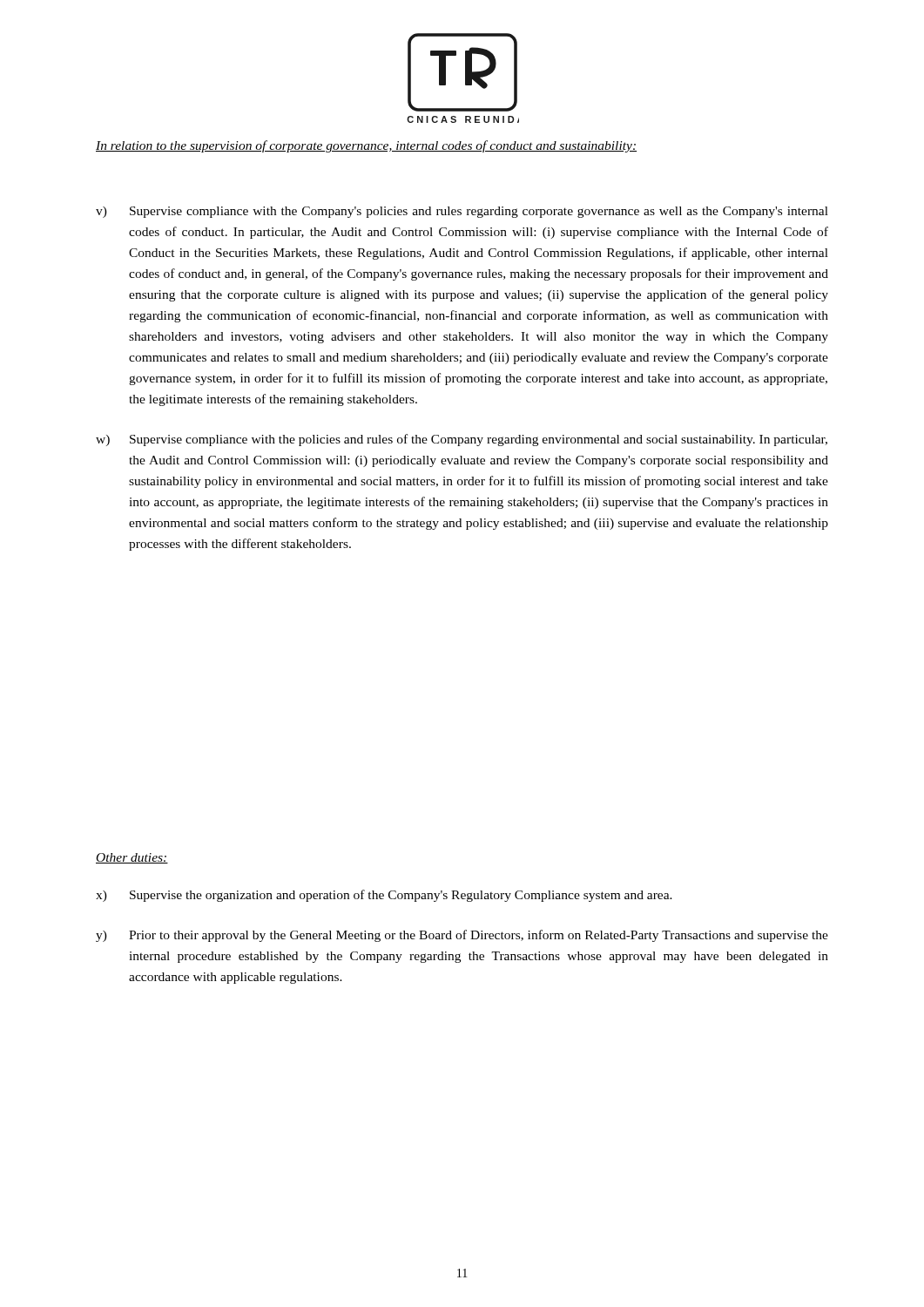Image resolution: width=924 pixels, height=1307 pixels.
Task: Find the list item with the text "w) Supervise compliance with the policies and"
Action: coord(462,492)
